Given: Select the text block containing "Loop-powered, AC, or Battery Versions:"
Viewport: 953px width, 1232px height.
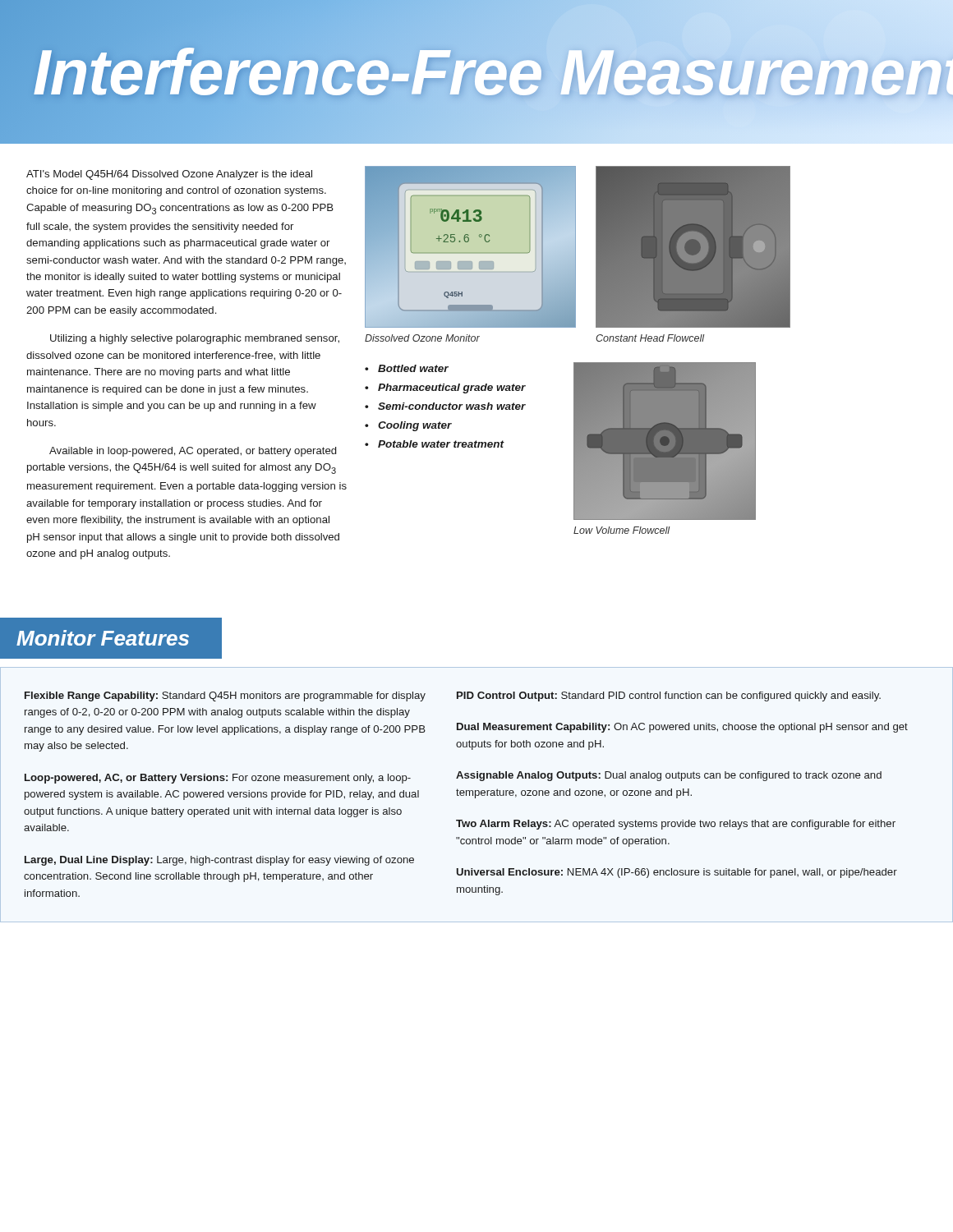Looking at the screenshot, I should [x=222, y=802].
